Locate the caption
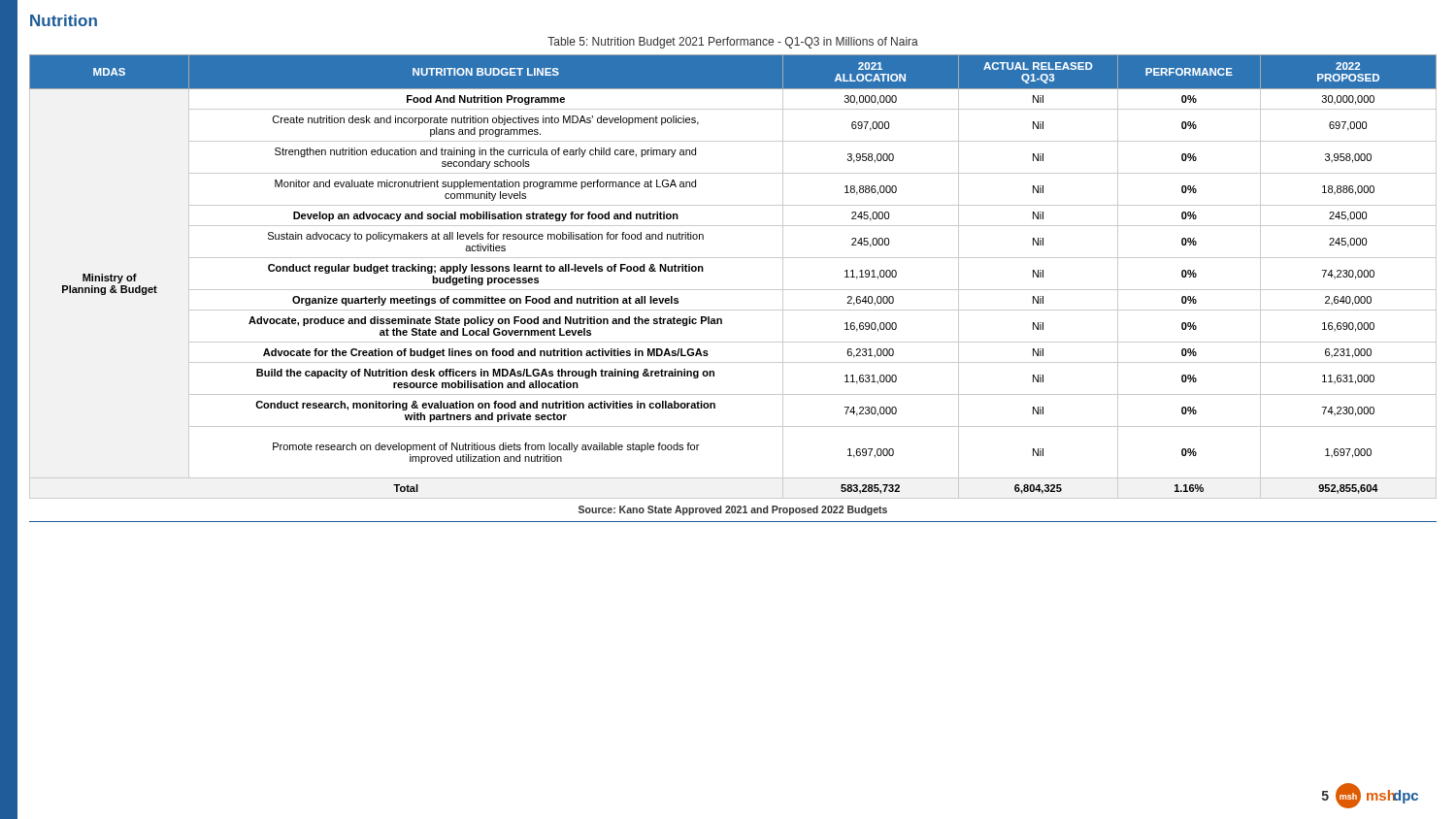 click(733, 42)
